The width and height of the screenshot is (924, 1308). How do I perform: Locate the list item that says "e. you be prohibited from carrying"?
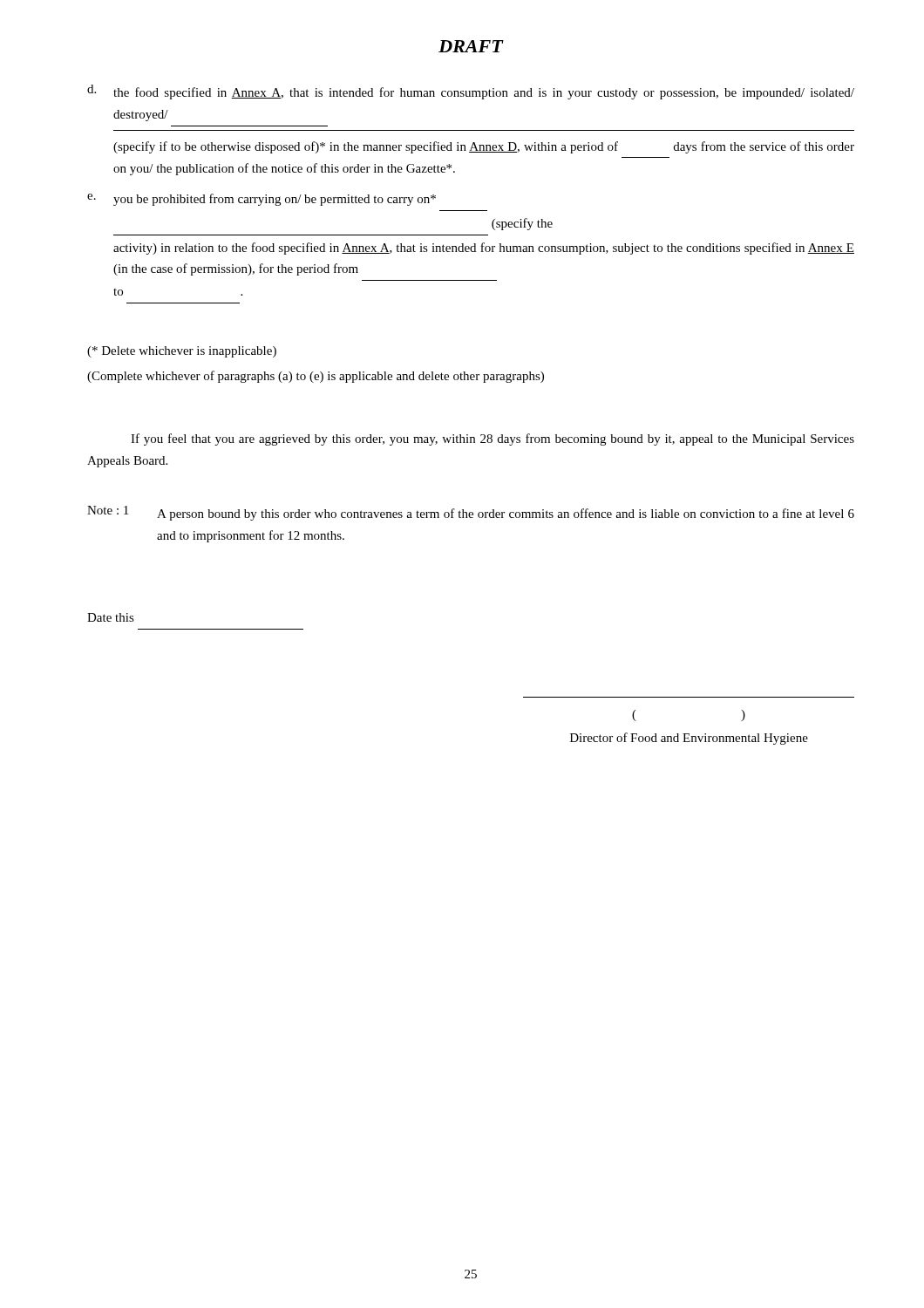471,246
